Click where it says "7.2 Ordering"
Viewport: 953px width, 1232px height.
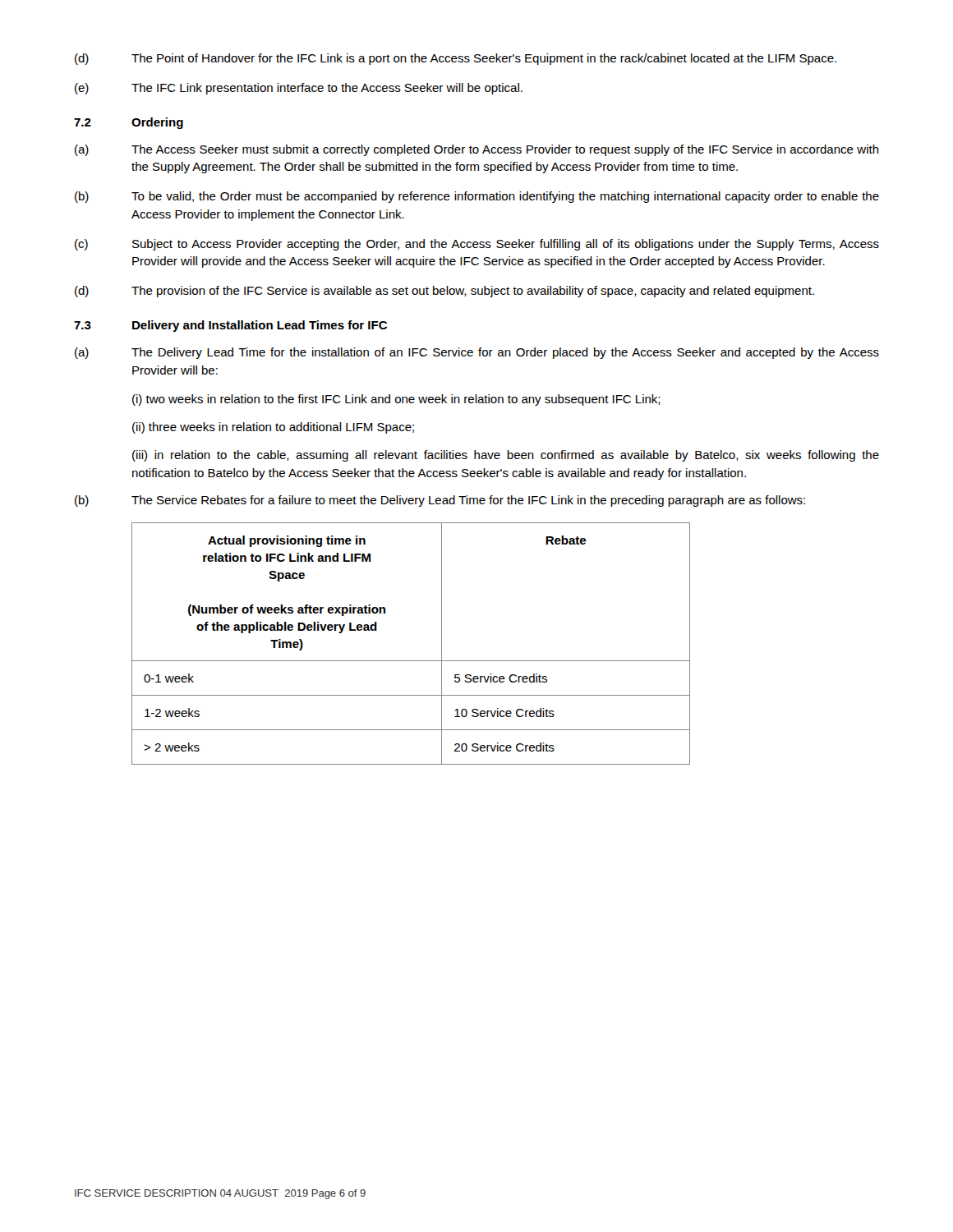point(129,122)
